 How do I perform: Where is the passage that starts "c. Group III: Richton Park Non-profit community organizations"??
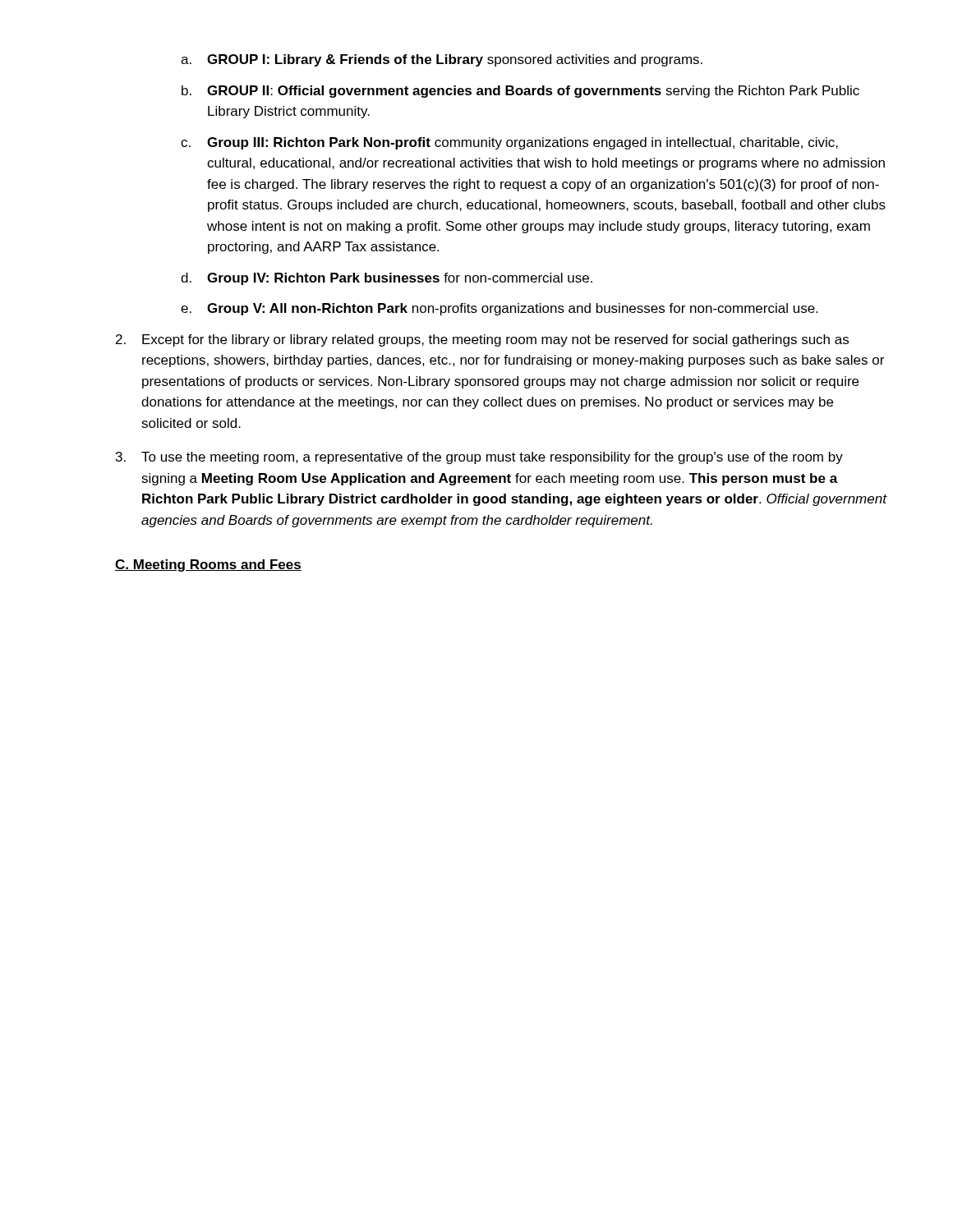coord(534,195)
